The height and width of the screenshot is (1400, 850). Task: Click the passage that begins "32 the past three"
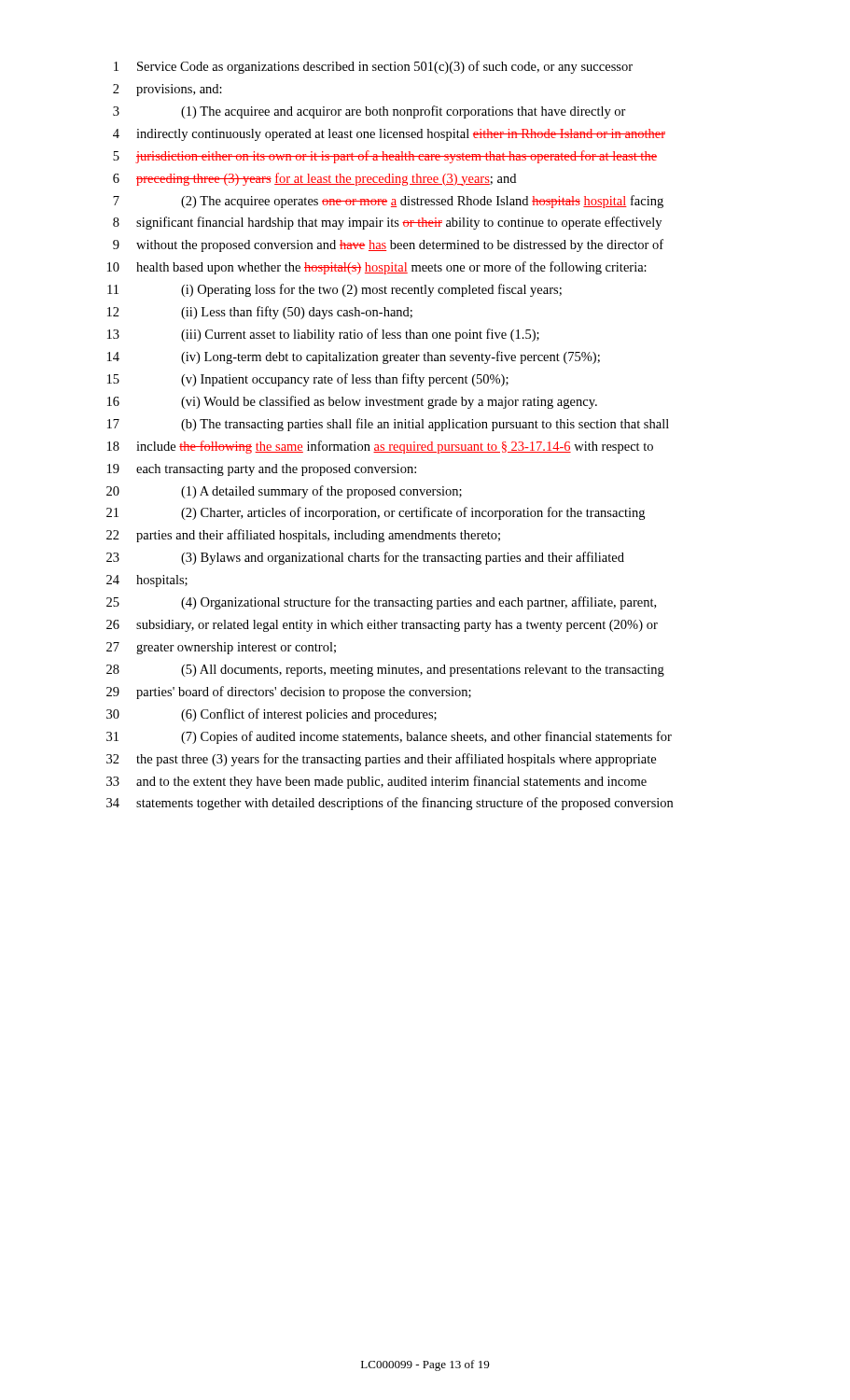[x=425, y=759]
